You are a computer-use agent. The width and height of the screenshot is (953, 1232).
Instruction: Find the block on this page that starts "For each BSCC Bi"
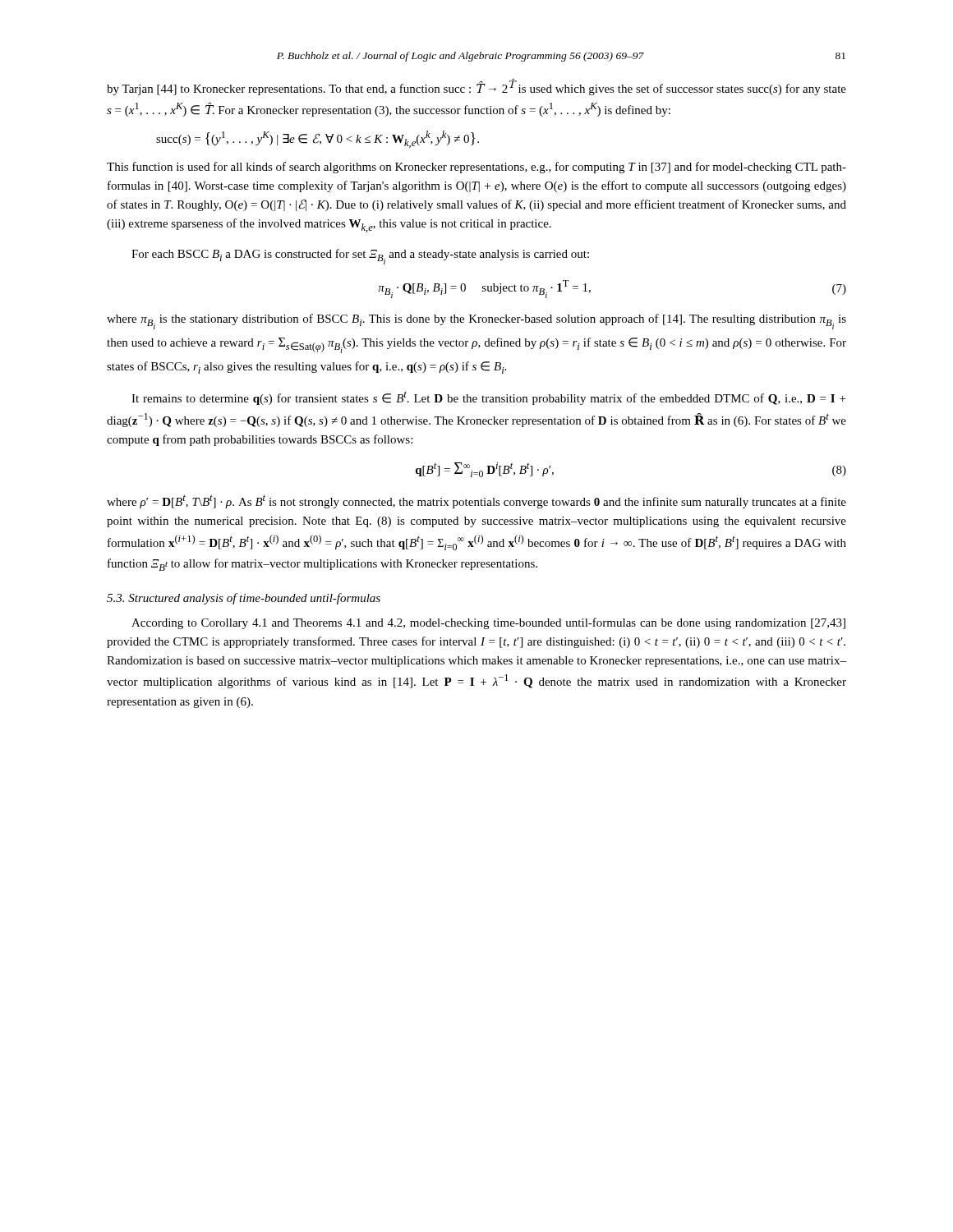(476, 256)
